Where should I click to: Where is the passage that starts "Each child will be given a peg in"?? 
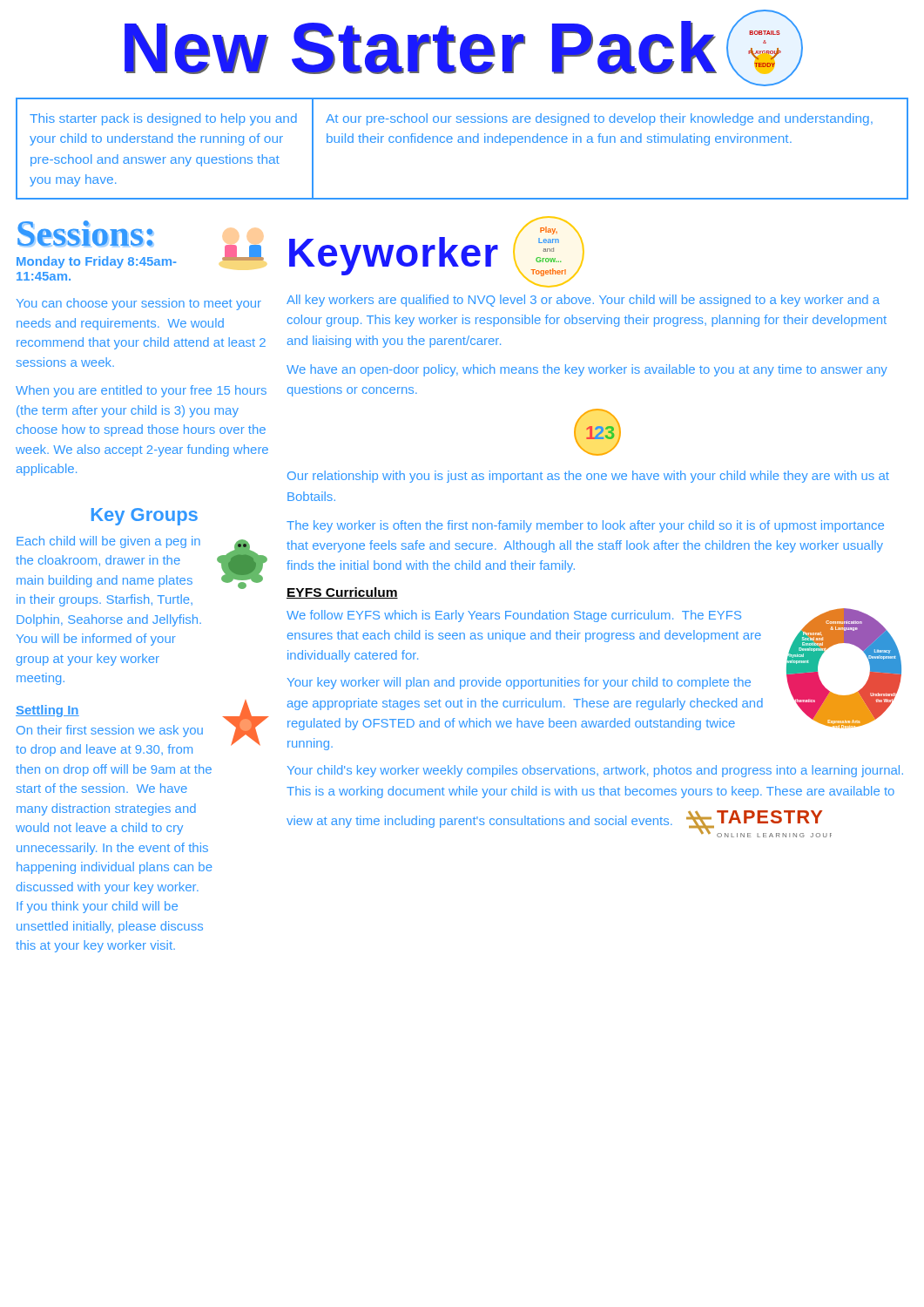(109, 609)
